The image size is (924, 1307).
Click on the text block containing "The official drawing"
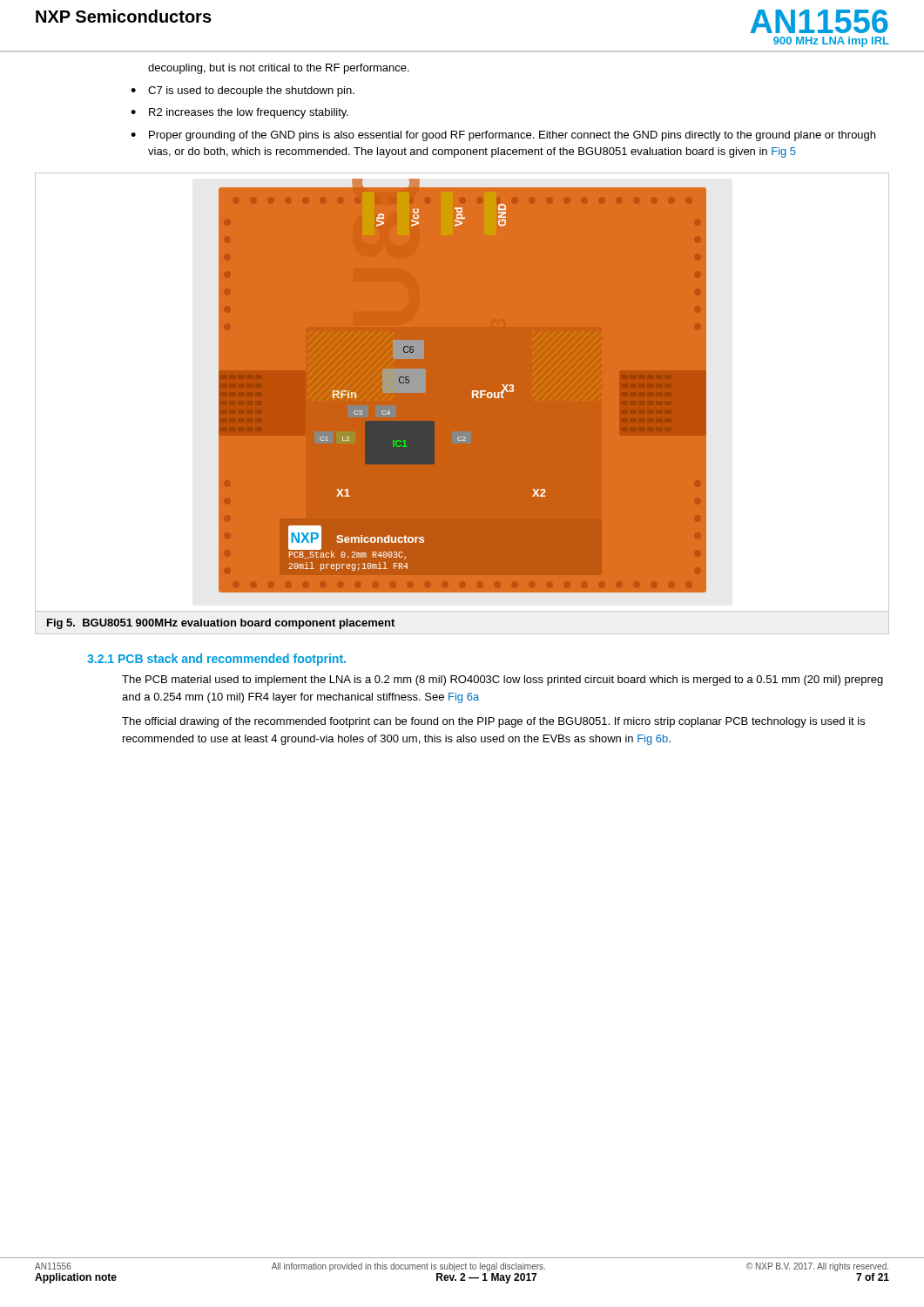pyautogui.click(x=494, y=730)
